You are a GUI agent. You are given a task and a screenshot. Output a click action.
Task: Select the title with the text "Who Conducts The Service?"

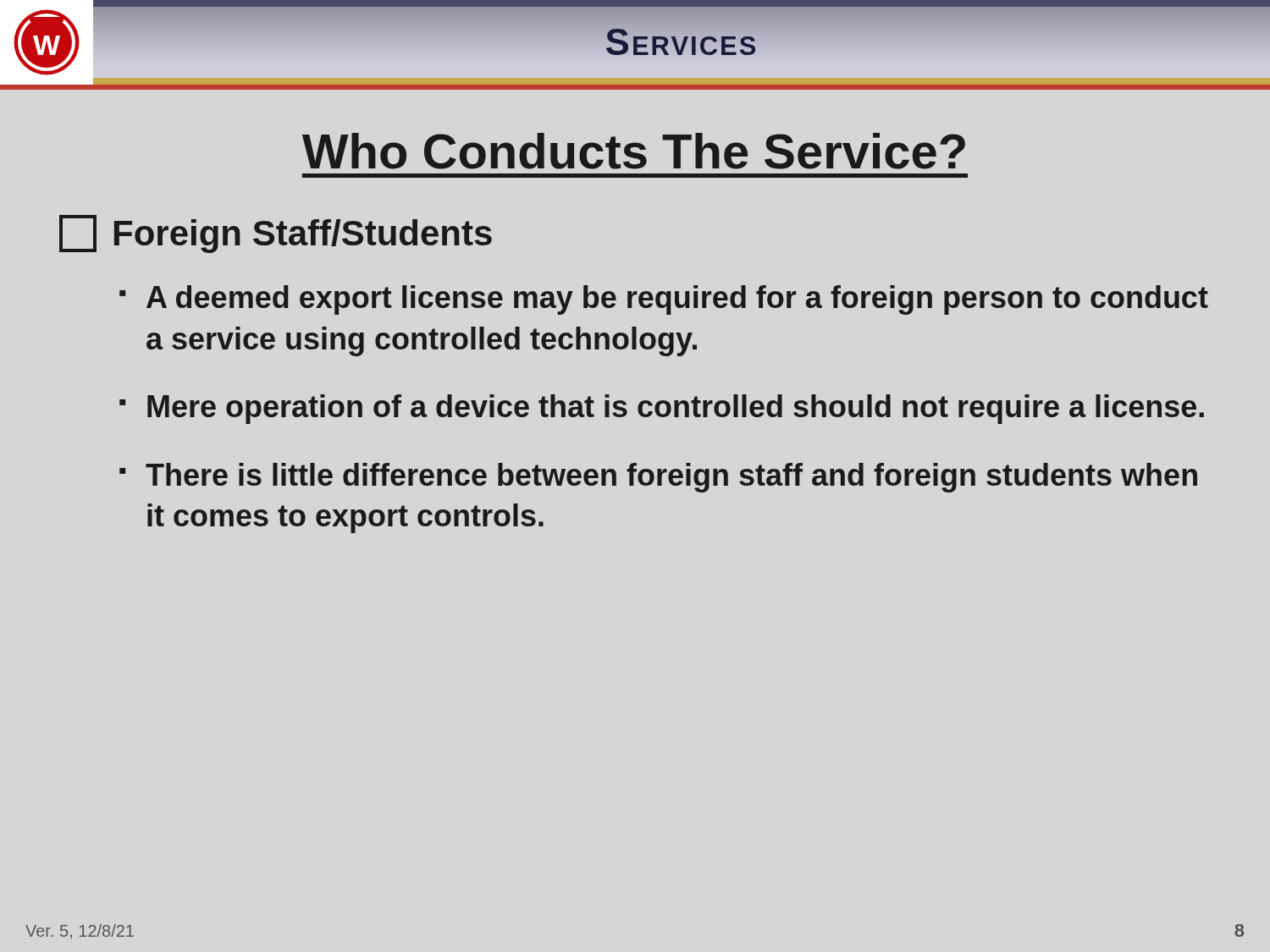coord(635,151)
